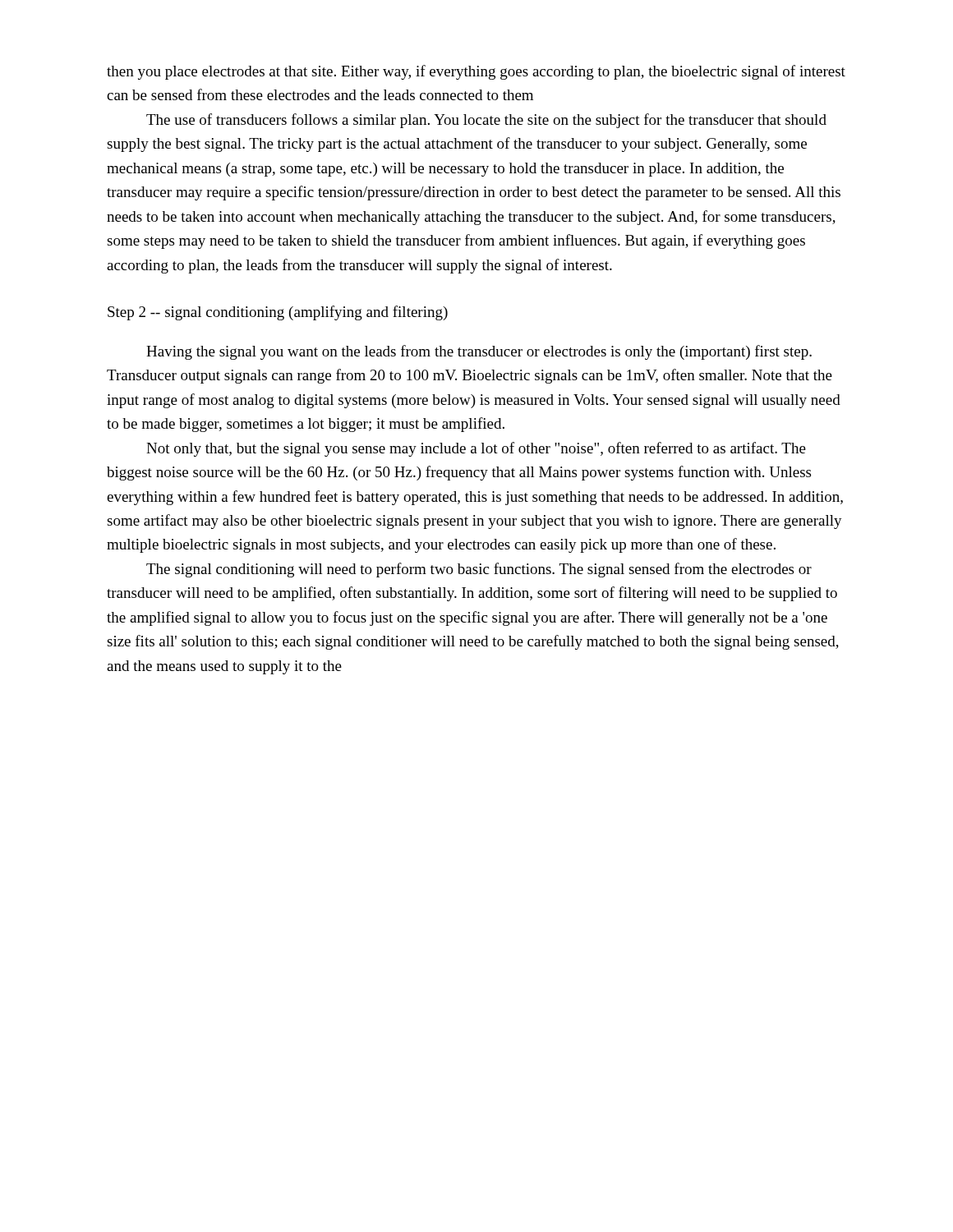Locate the block of text that opens with "then you place electrodes at that"
This screenshot has width=953, height=1232.
(x=476, y=168)
